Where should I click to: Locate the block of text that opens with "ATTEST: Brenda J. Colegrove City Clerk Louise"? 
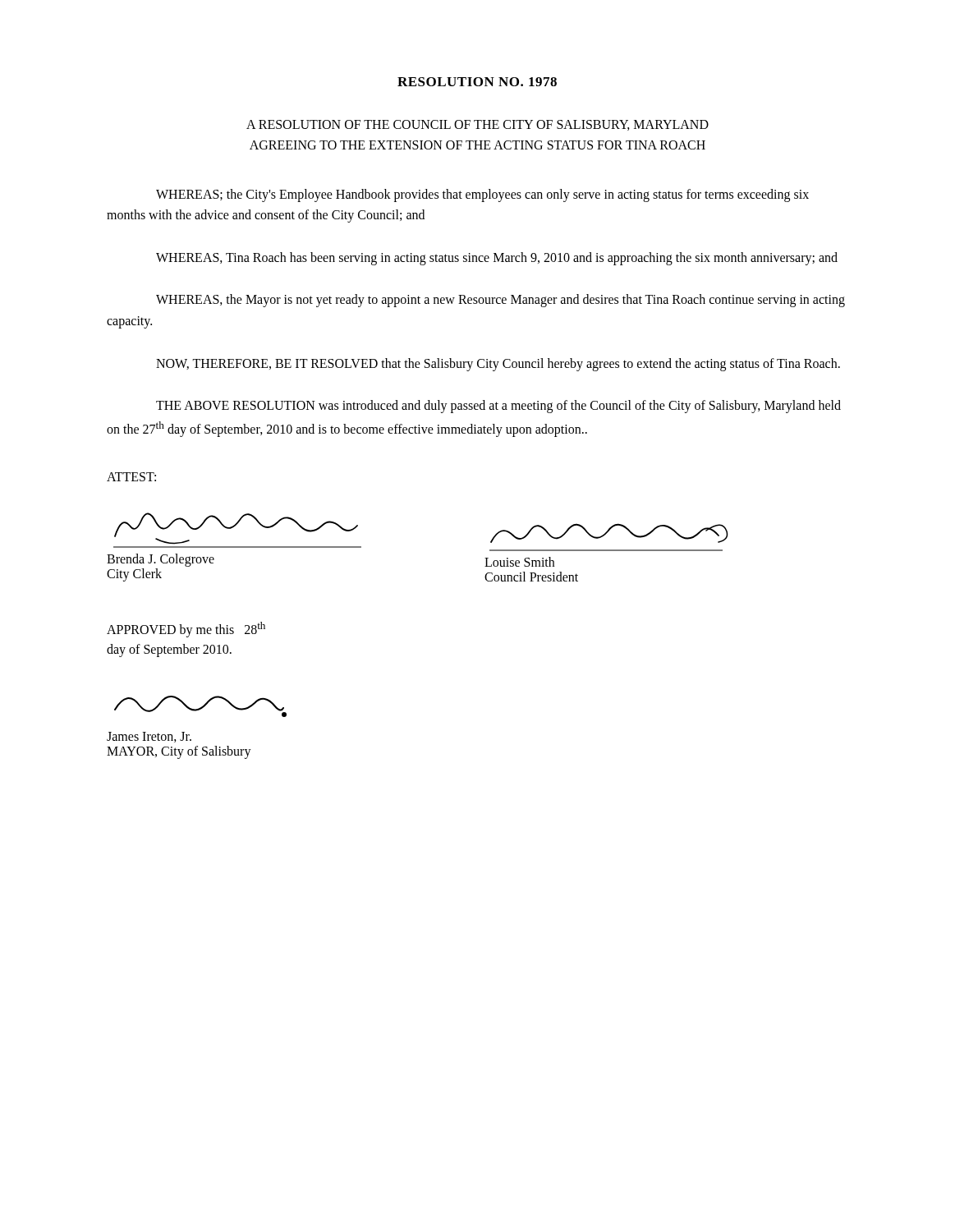(x=131, y=477)
